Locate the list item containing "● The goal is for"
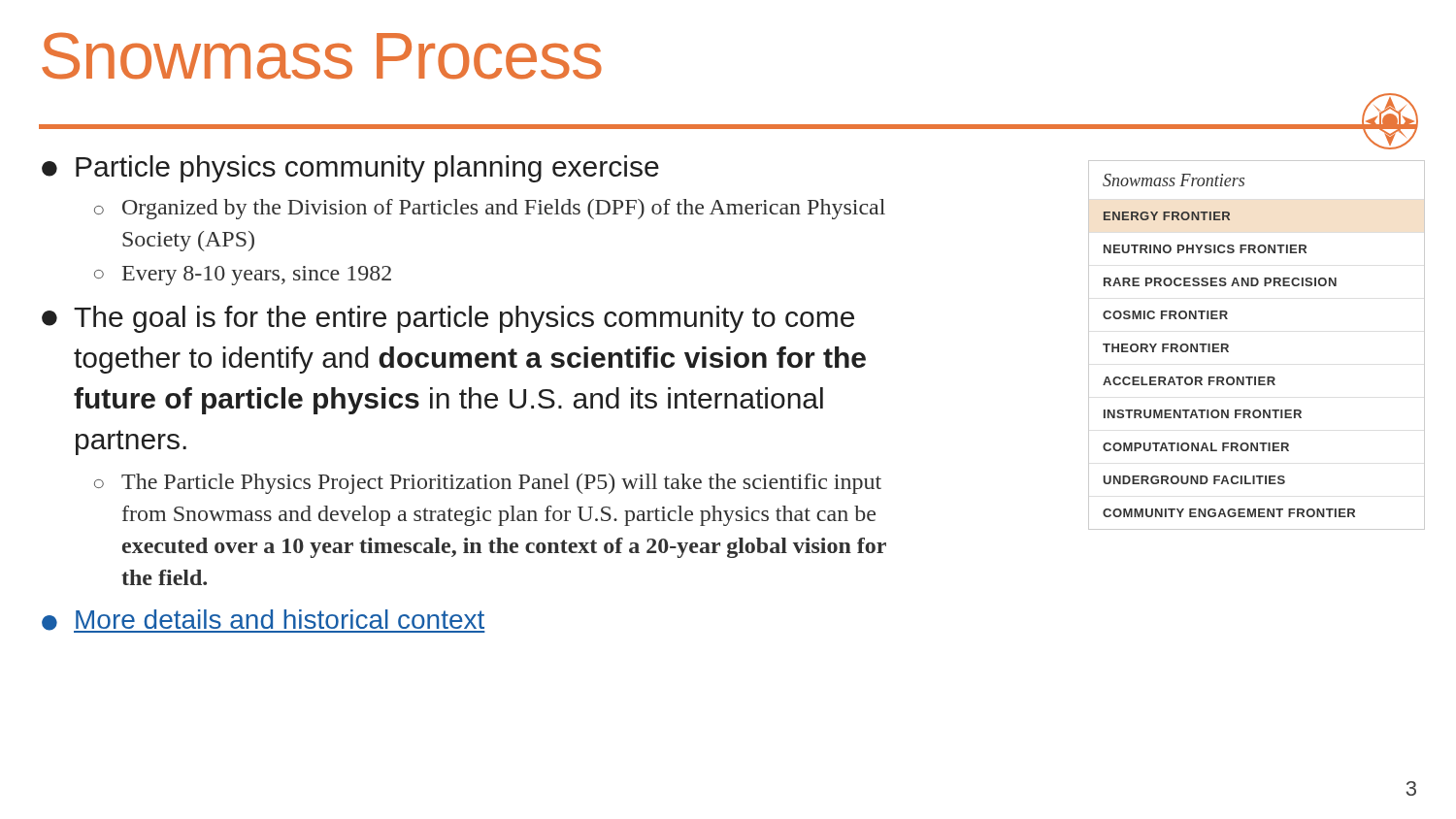 click(471, 378)
